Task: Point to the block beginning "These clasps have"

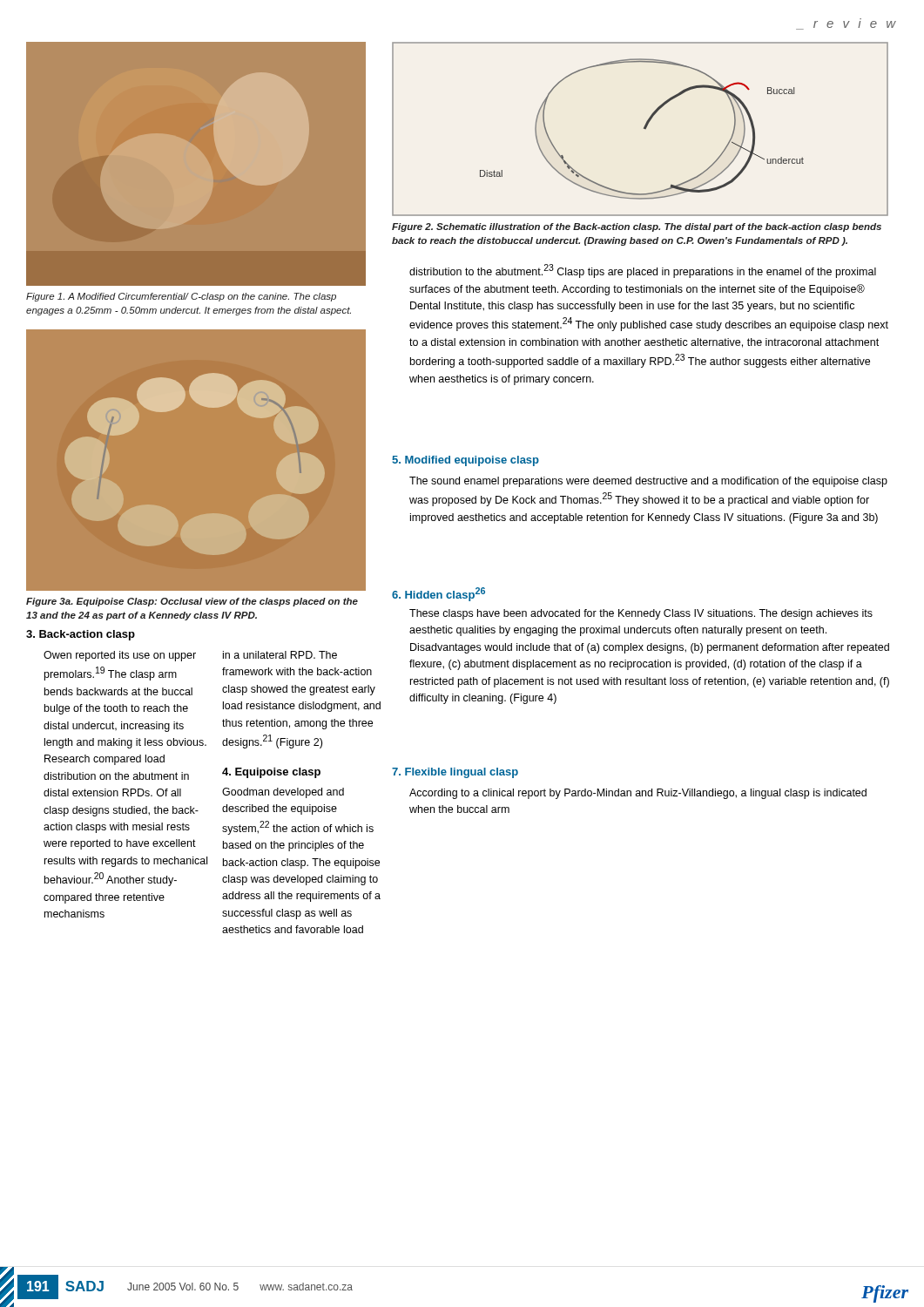Action: pyautogui.click(x=650, y=656)
